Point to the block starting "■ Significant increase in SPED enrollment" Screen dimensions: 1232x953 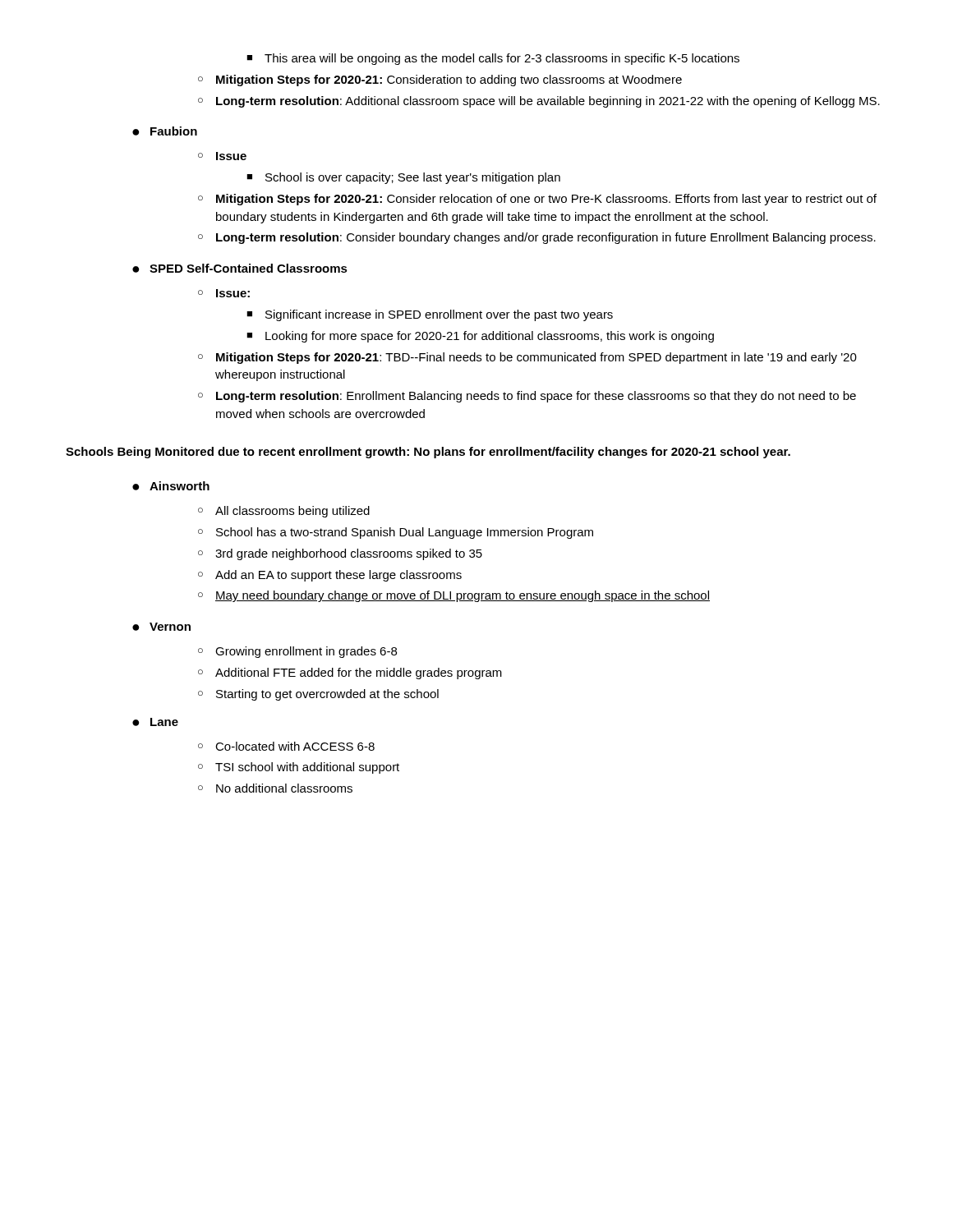(x=567, y=315)
